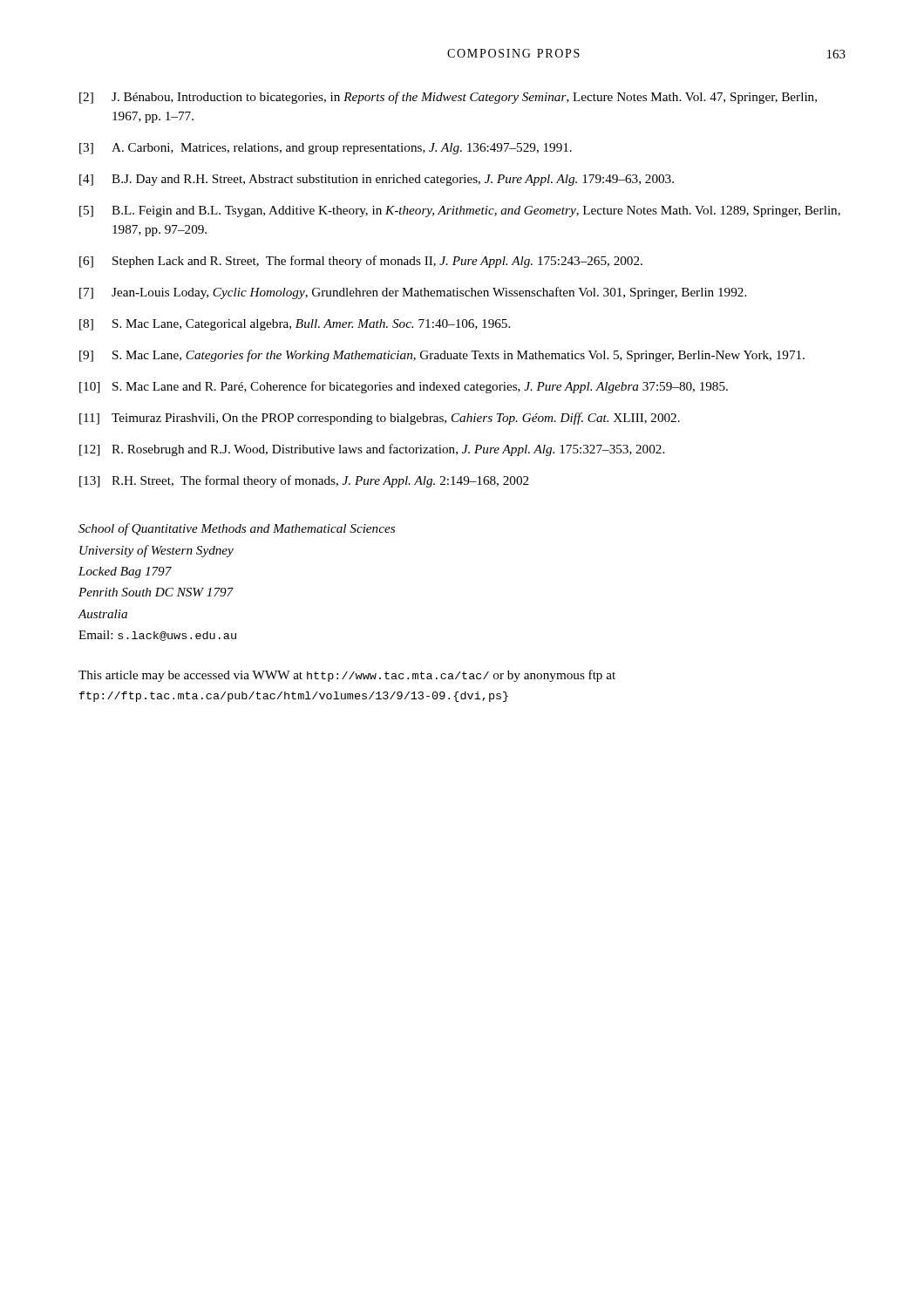The height and width of the screenshot is (1308, 924).
Task: Point to the element starting "[3] A. Carboni, Matrices, relations, and"
Action: [x=462, y=147]
